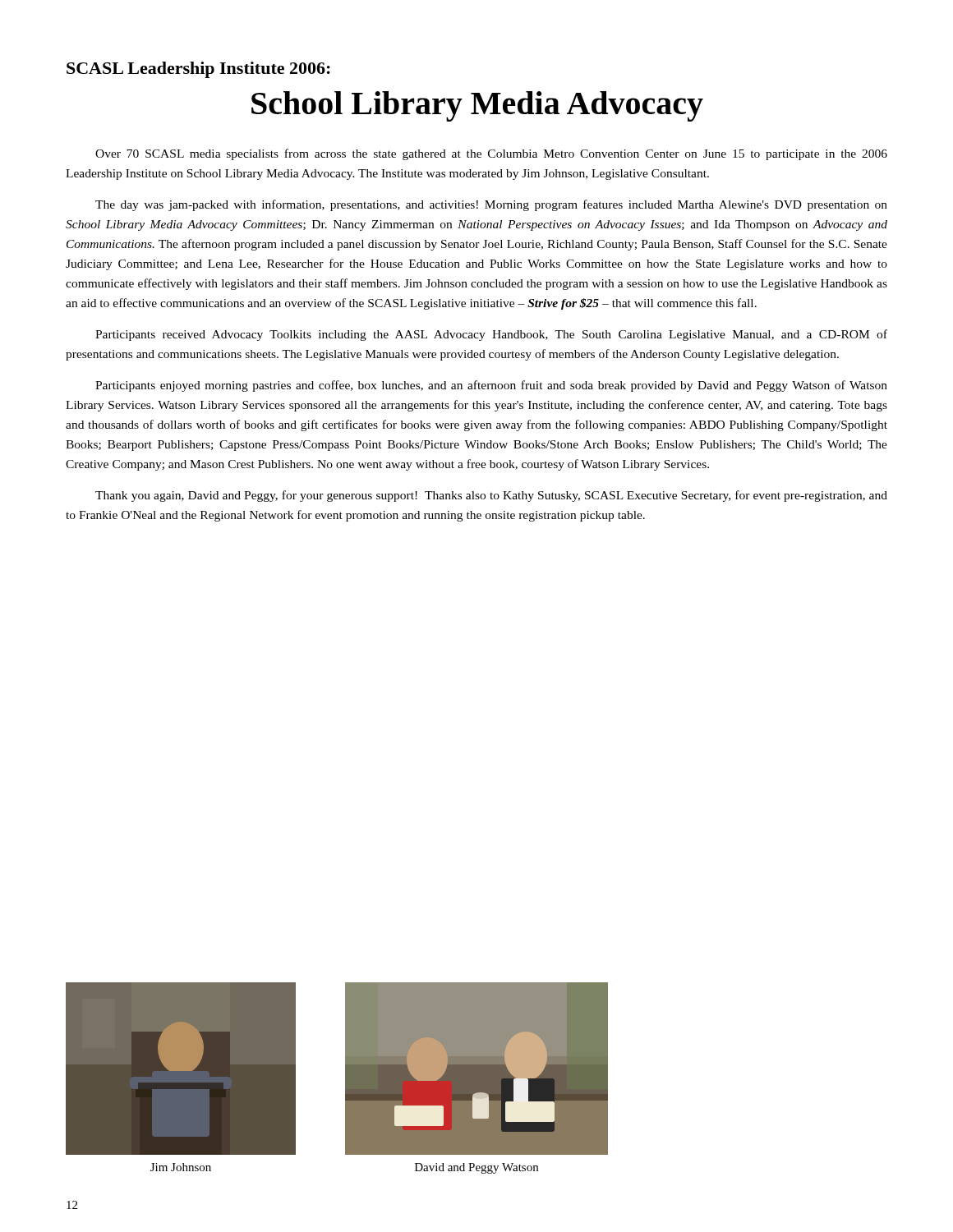Click on the section header containing "SCASL Leadership Institute"
The height and width of the screenshot is (1232, 953).
coord(199,68)
